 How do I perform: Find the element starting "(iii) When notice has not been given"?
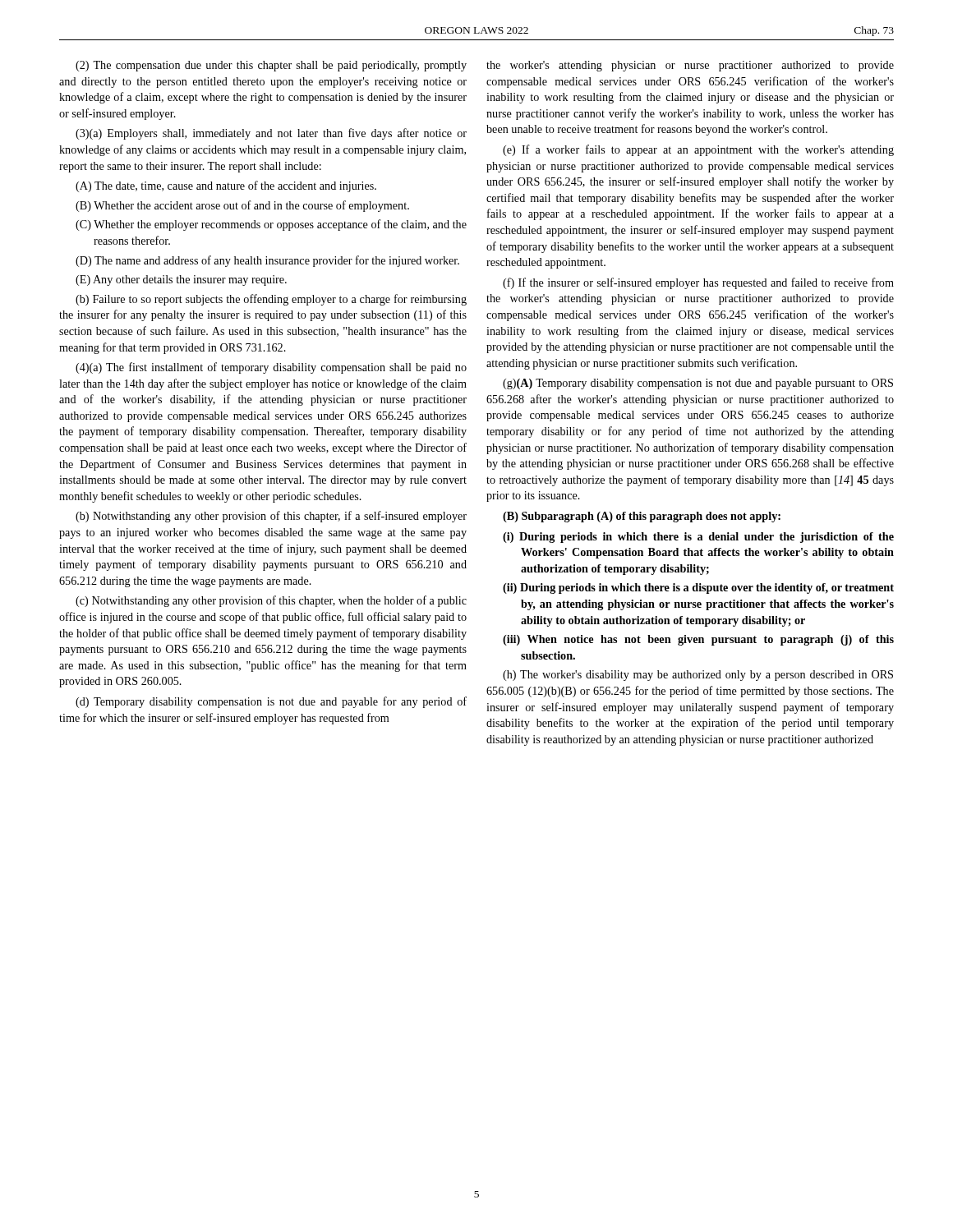click(x=698, y=647)
